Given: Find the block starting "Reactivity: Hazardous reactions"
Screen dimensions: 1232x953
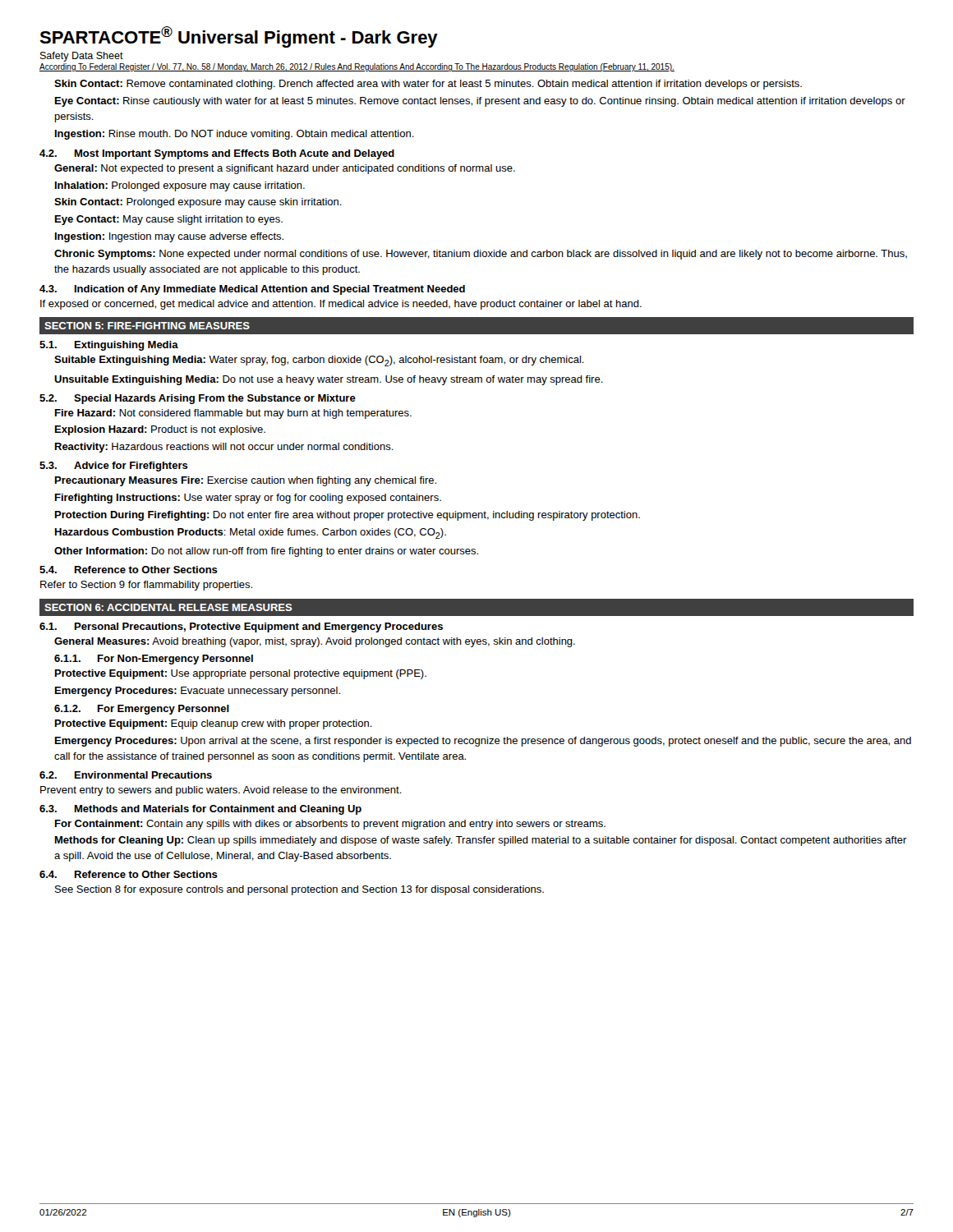Looking at the screenshot, I should pyautogui.click(x=224, y=447).
